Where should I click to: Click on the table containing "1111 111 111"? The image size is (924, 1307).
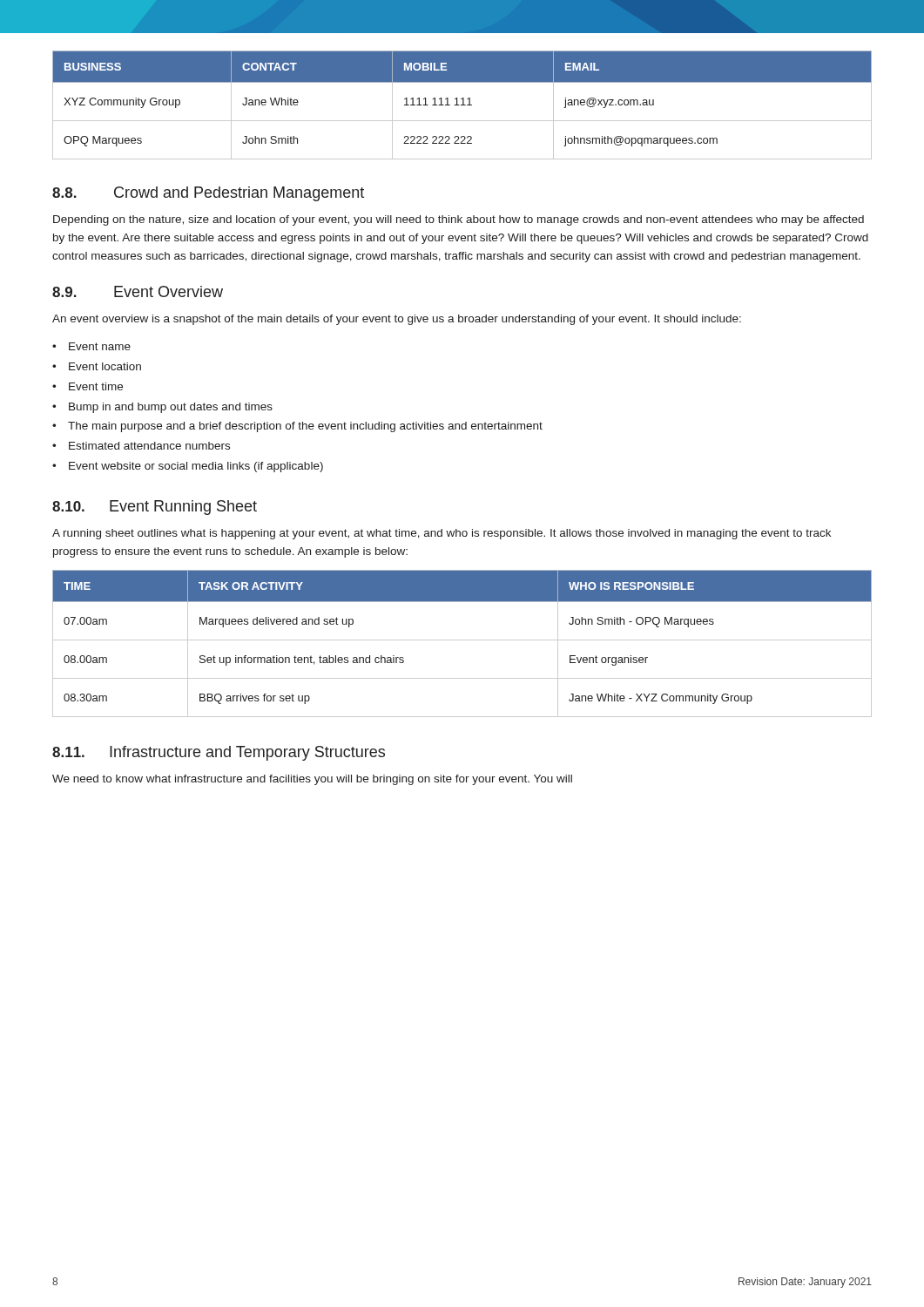point(462,105)
